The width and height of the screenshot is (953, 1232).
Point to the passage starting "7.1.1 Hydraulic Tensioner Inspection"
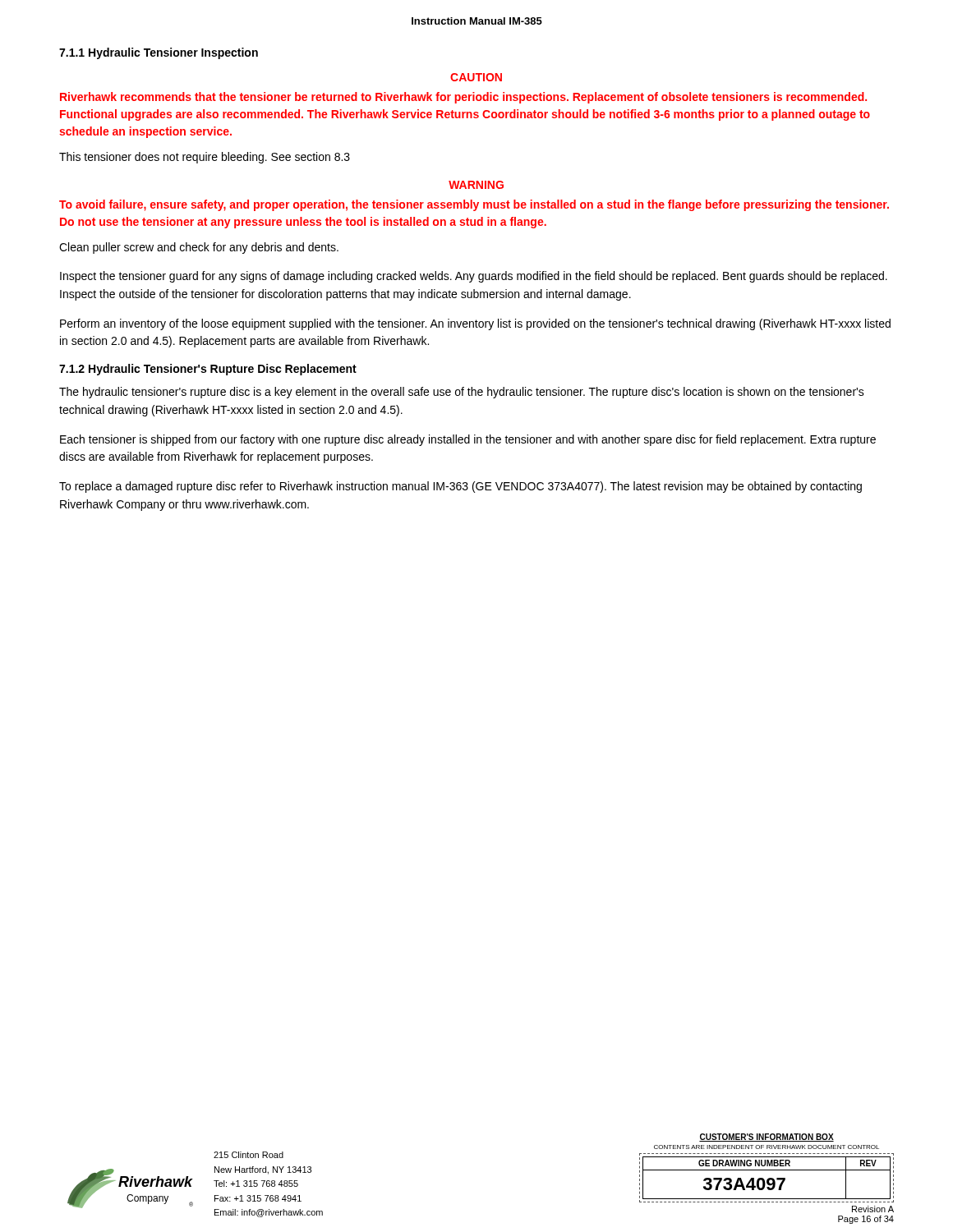159,53
